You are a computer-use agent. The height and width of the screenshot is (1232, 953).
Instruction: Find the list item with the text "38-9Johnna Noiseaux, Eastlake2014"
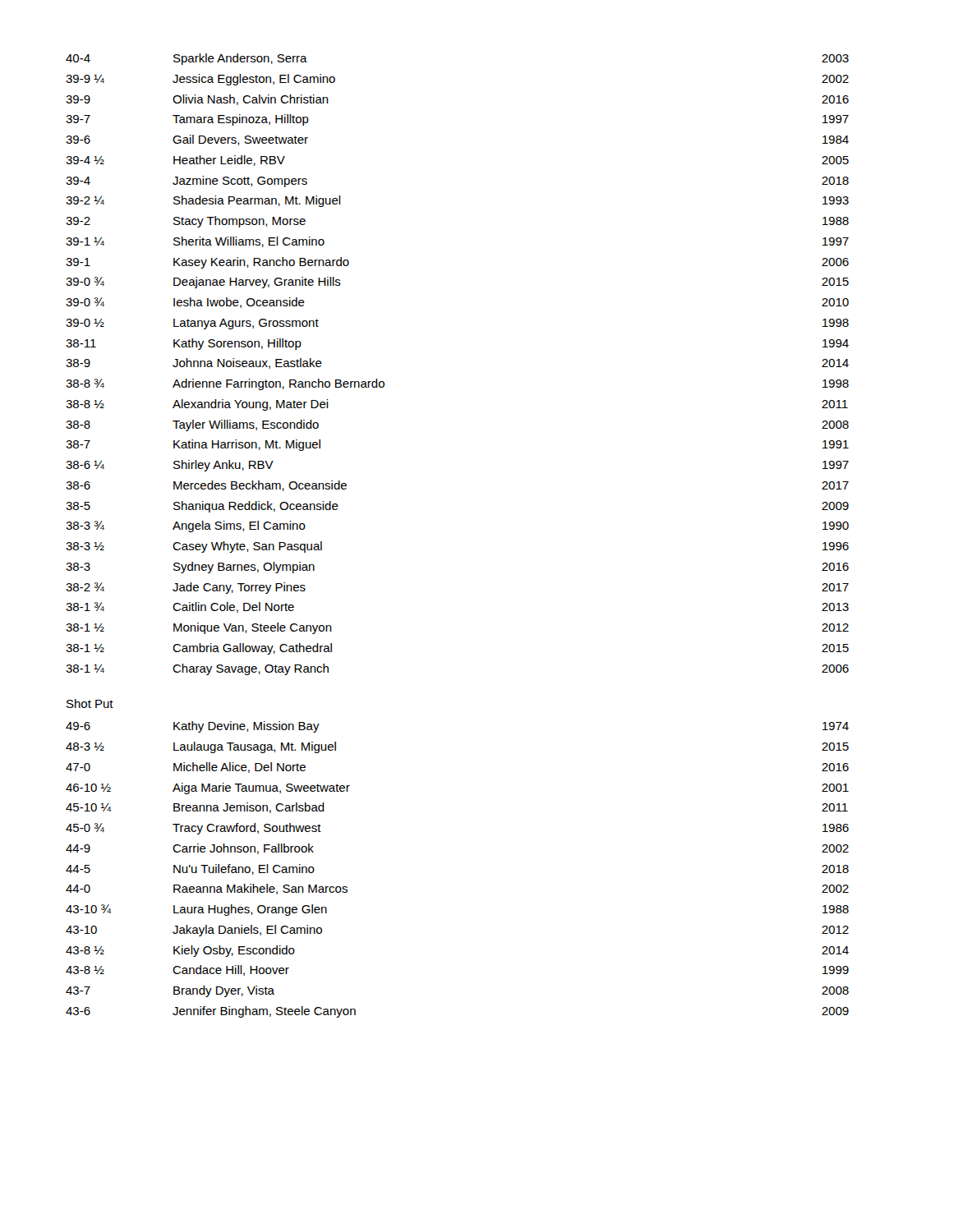tap(76, 363)
